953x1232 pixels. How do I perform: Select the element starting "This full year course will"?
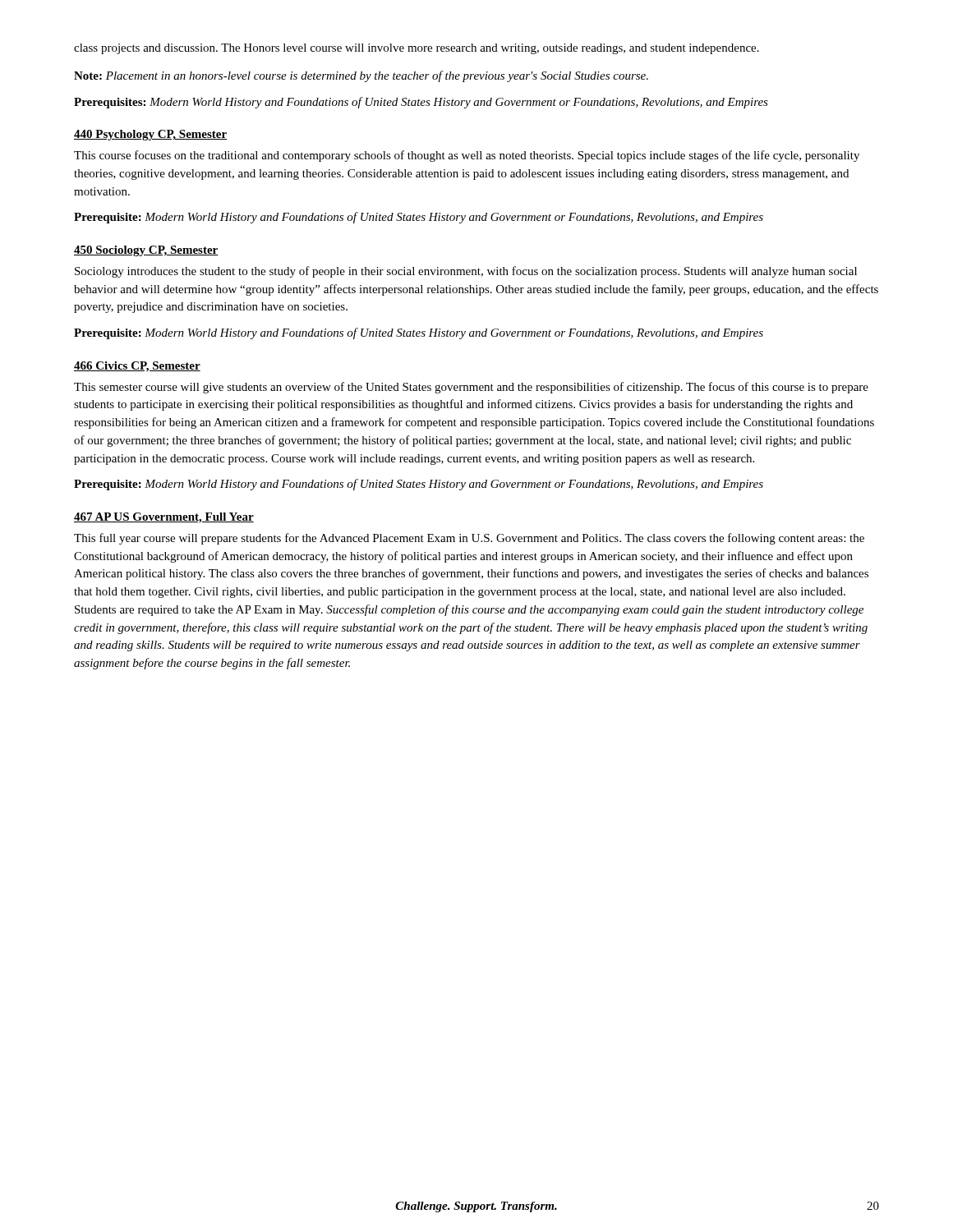click(476, 601)
